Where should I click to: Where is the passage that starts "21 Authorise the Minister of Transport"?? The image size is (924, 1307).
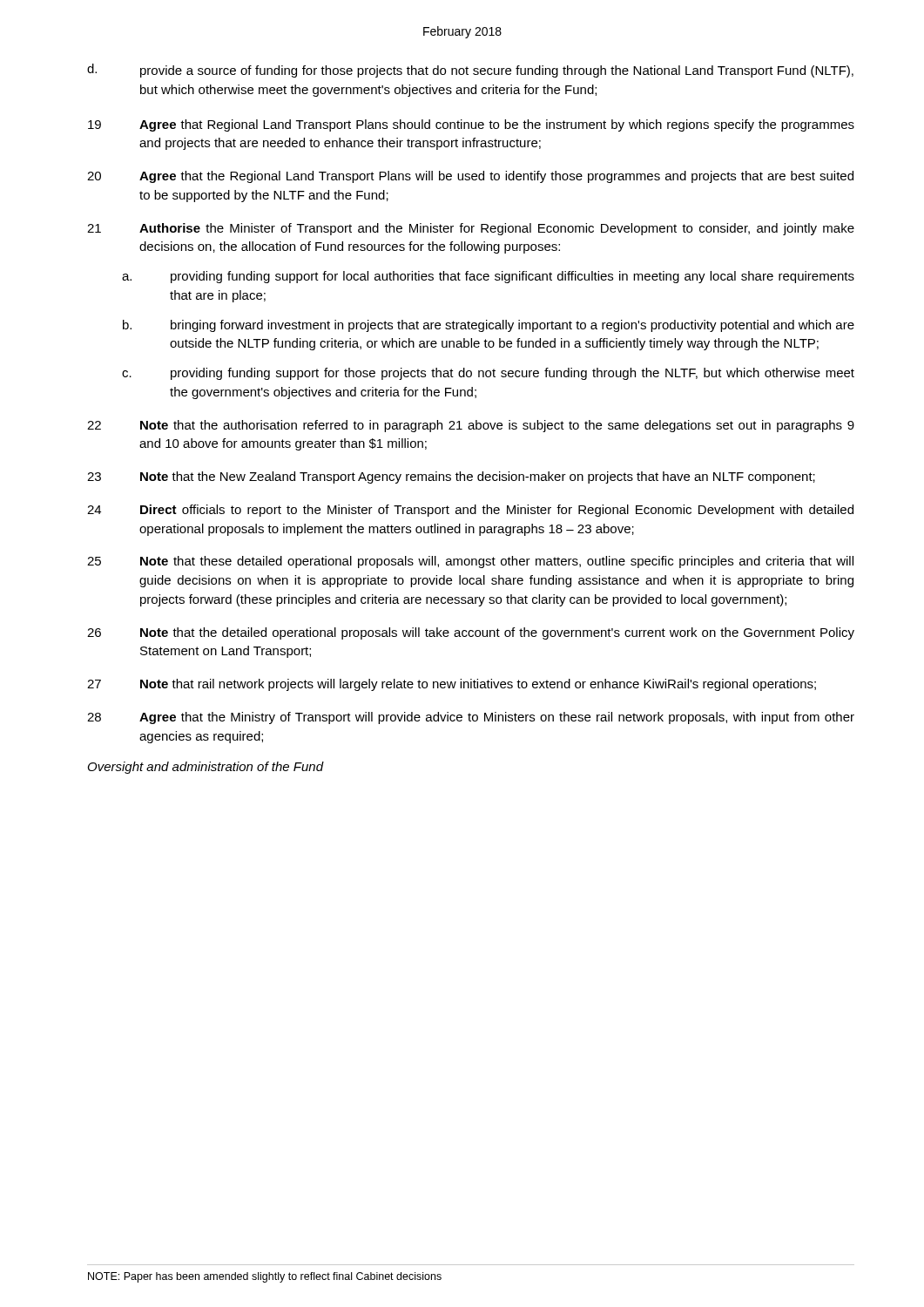pyautogui.click(x=471, y=237)
